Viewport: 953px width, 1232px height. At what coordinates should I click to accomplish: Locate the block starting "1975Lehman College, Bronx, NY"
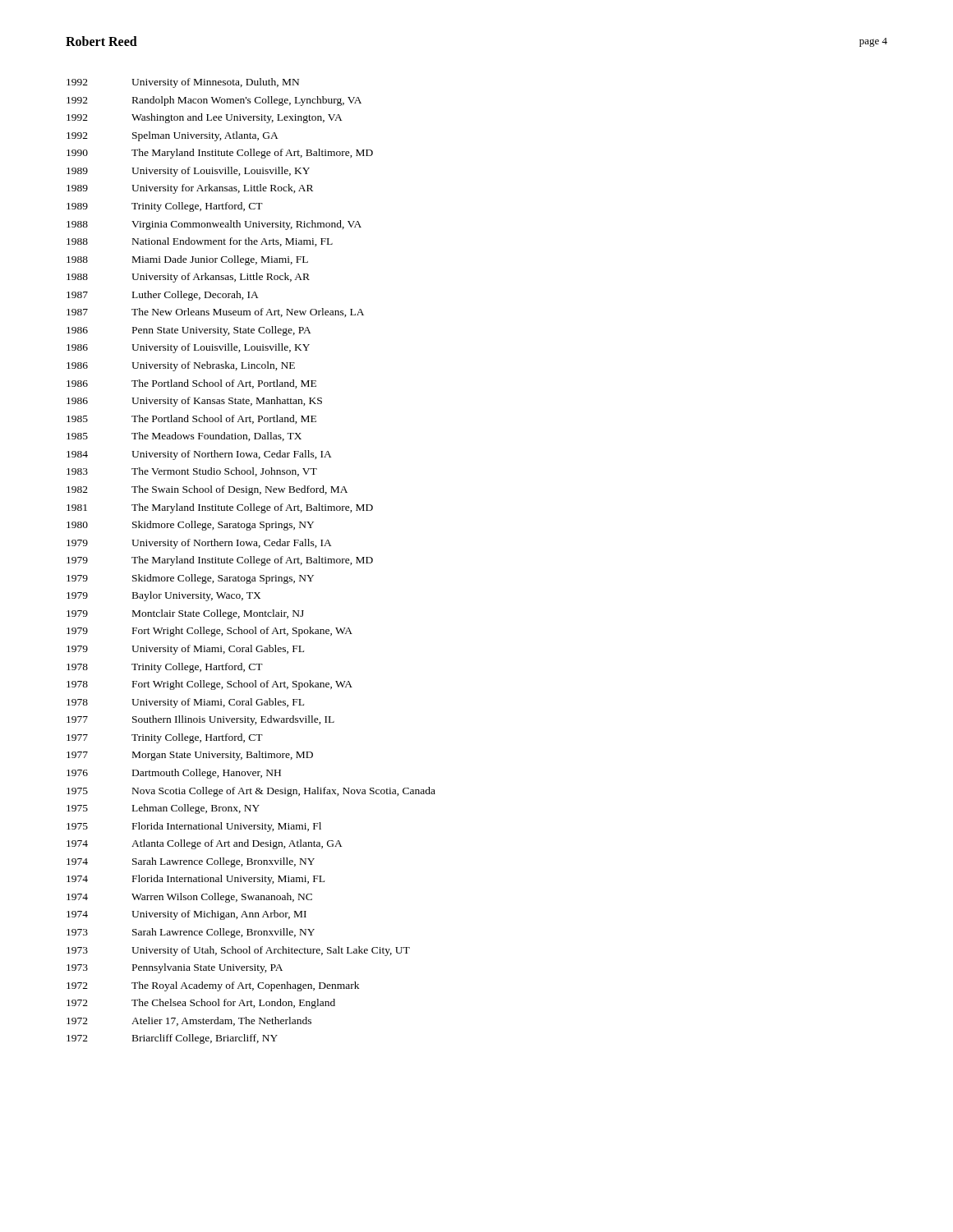163,809
